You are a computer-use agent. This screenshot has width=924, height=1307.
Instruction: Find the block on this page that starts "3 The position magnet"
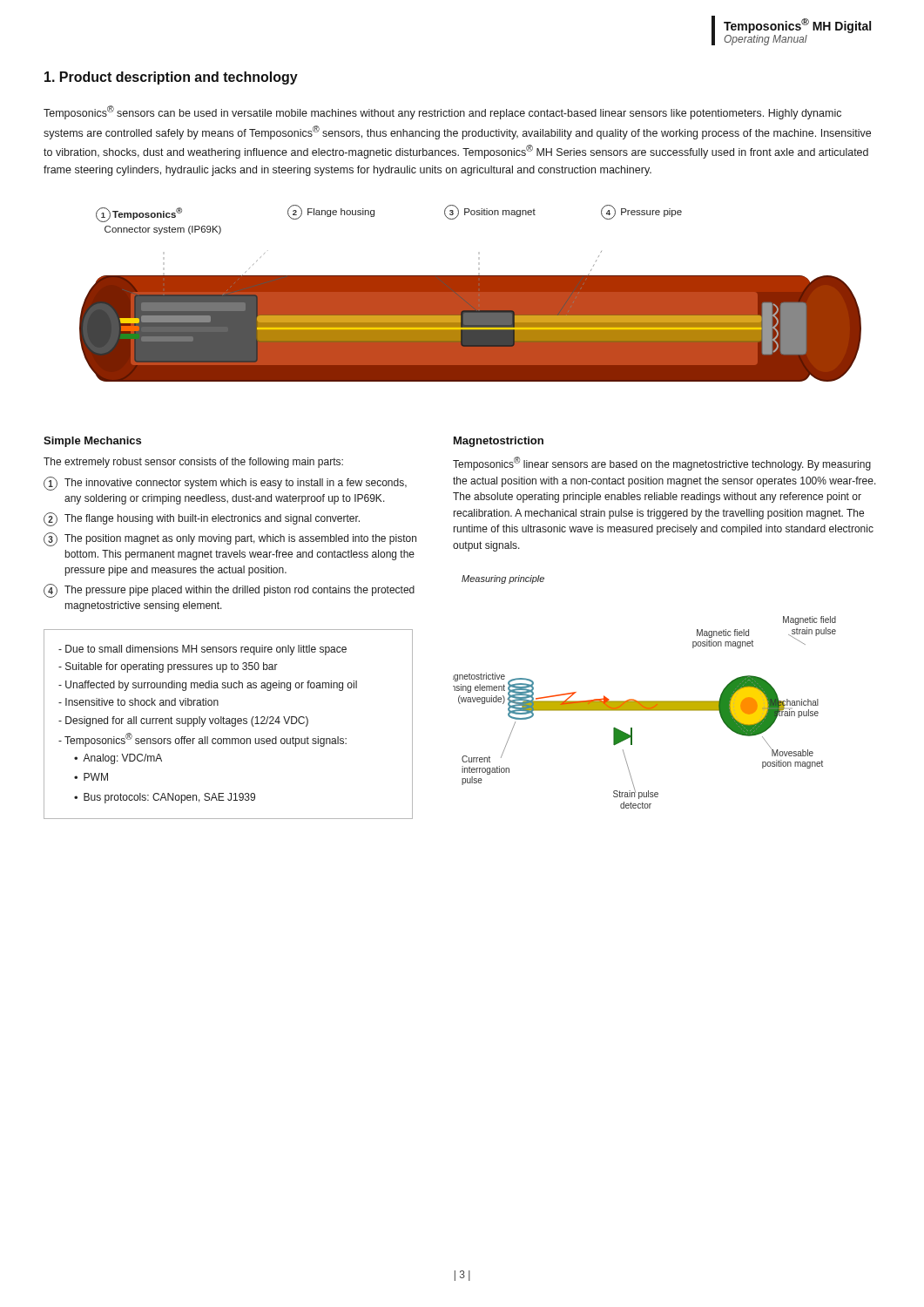[235, 554]
